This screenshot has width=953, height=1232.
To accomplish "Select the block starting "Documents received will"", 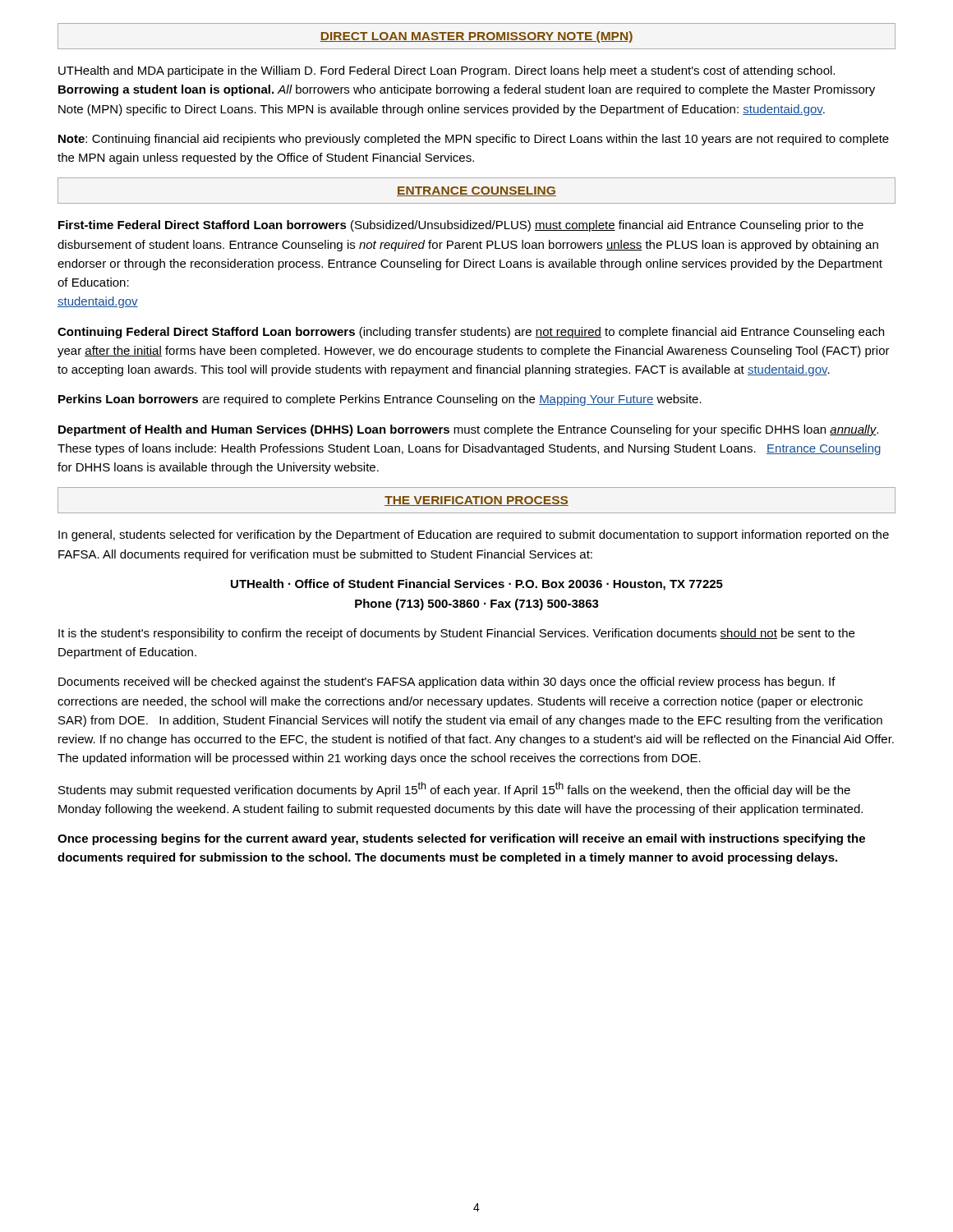I will click(x=476, y=720).
